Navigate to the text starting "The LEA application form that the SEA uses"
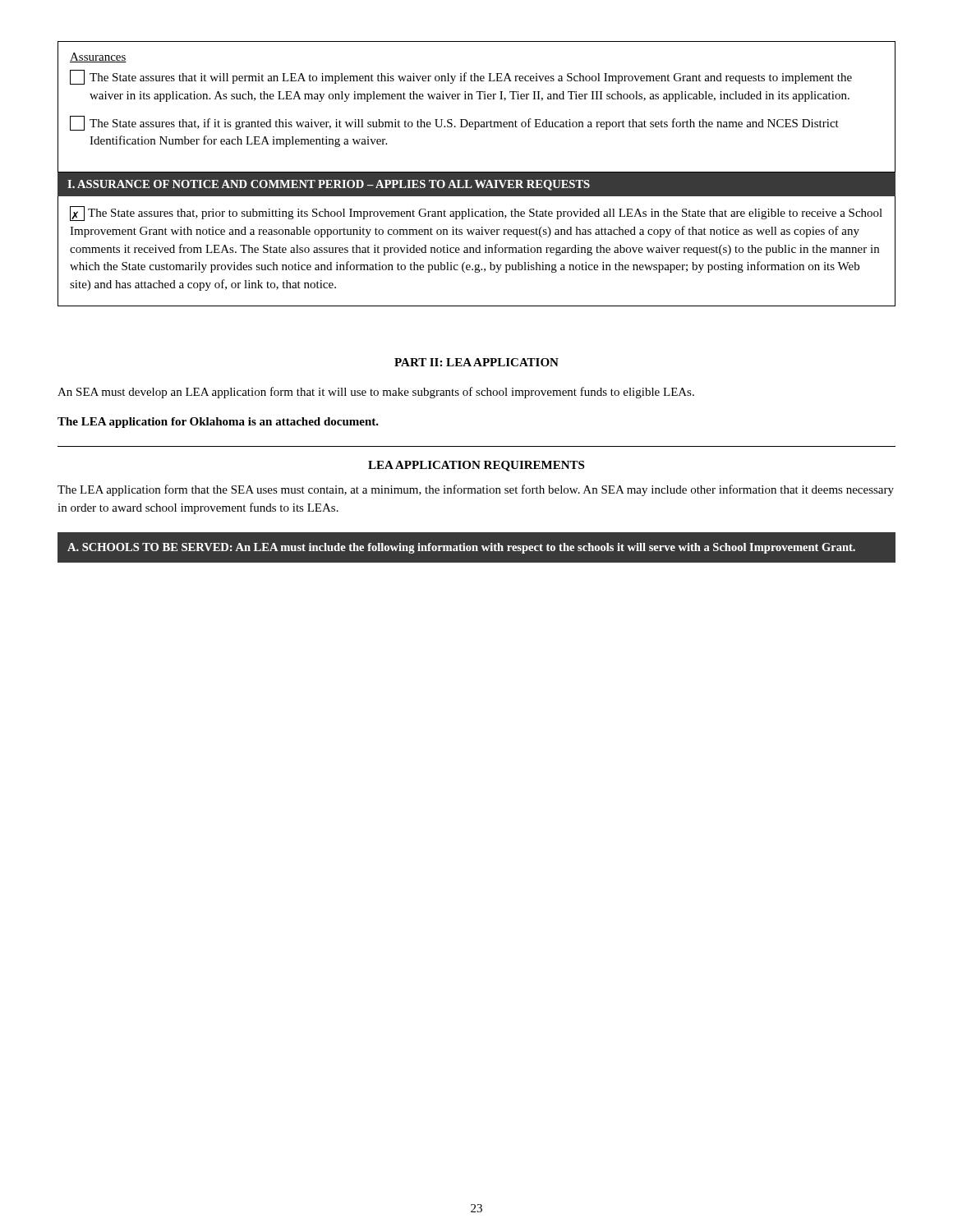 (476, 499)
